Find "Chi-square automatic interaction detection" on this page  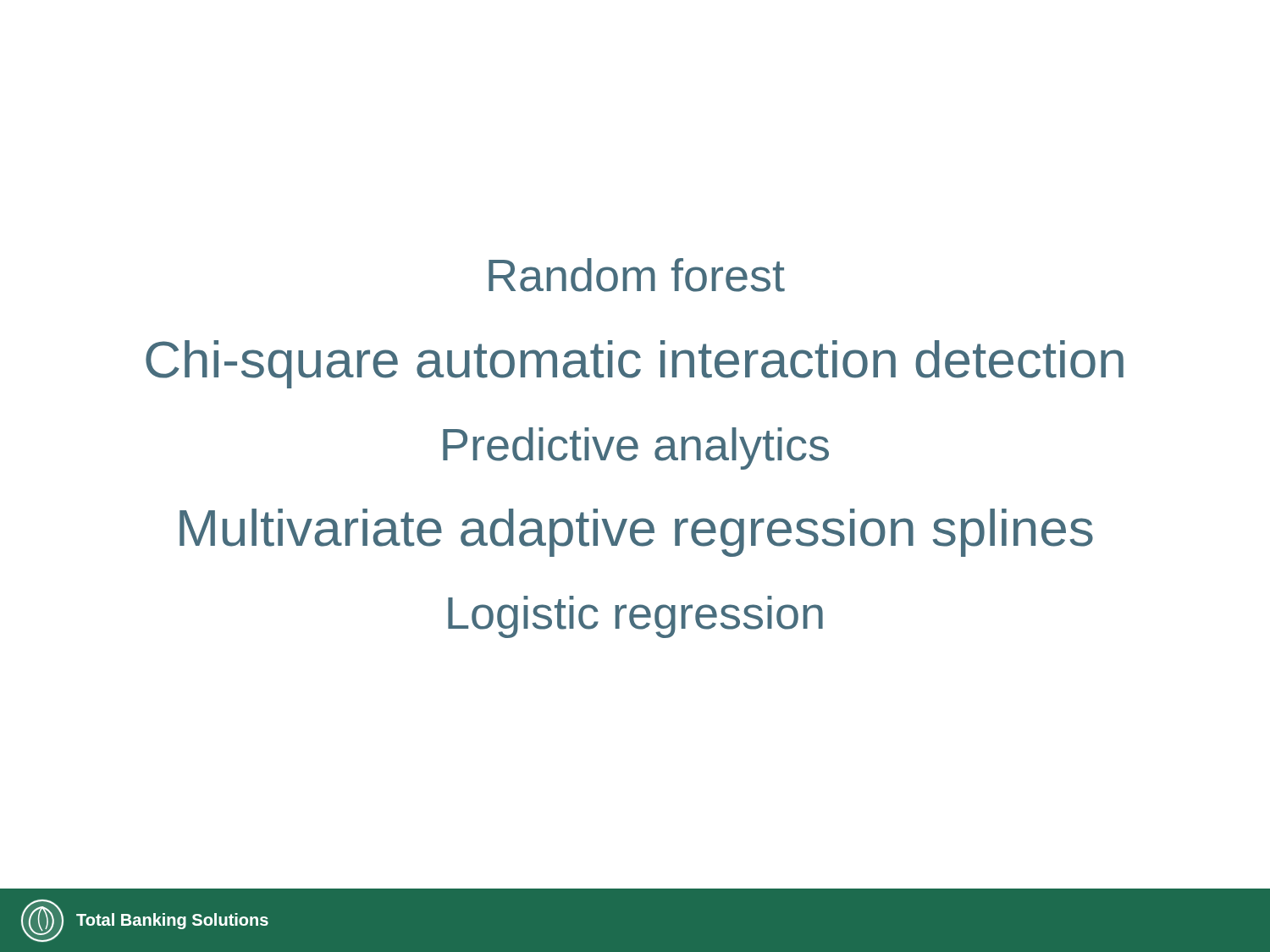(x=635, y=359)
